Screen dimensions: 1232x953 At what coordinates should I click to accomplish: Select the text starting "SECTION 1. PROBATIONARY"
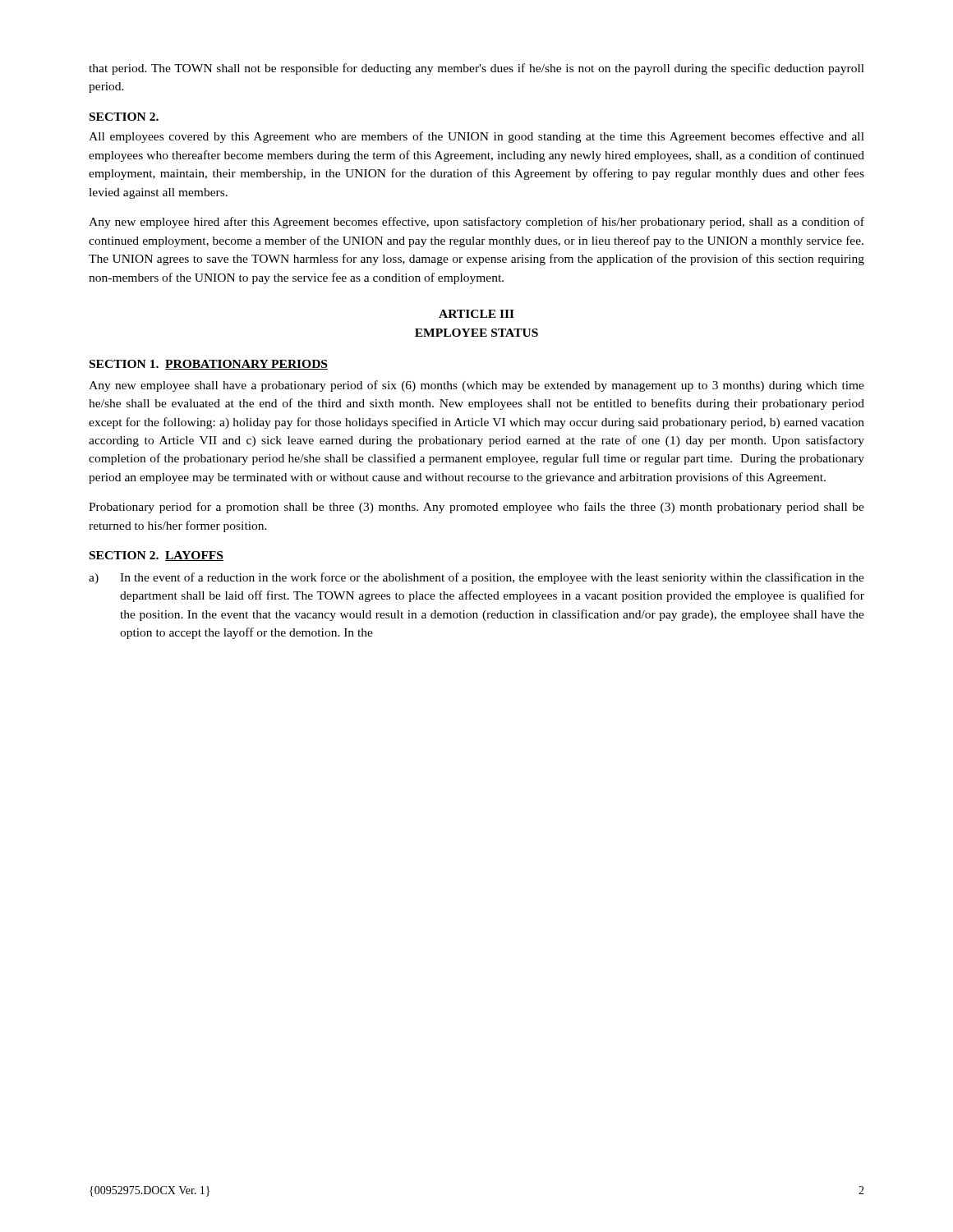tap(208, 364)
